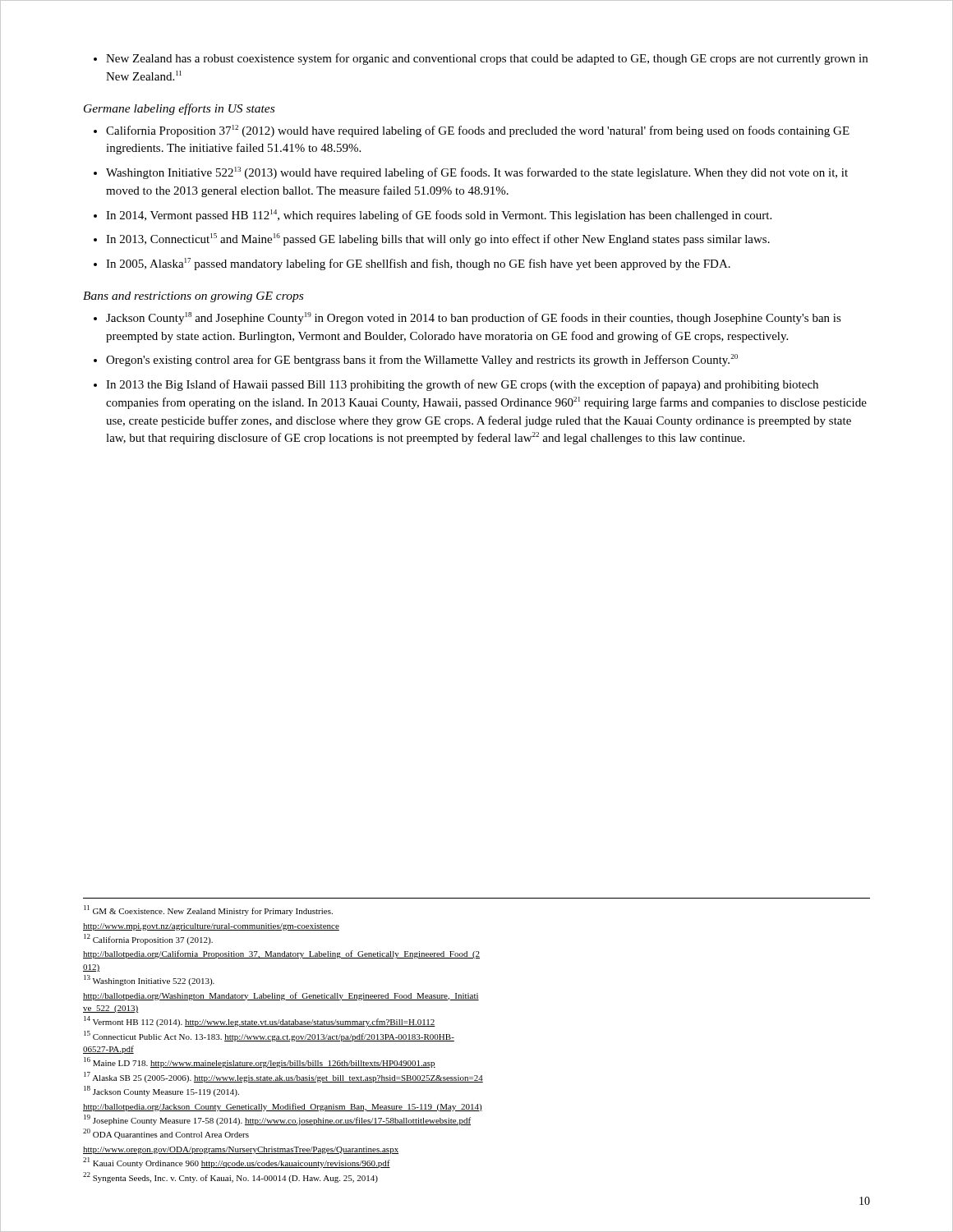Select the list item that reads "New Zealand has a robust"
The width and height of the screenshot is (953, 1232).
(x=488, y=68)
